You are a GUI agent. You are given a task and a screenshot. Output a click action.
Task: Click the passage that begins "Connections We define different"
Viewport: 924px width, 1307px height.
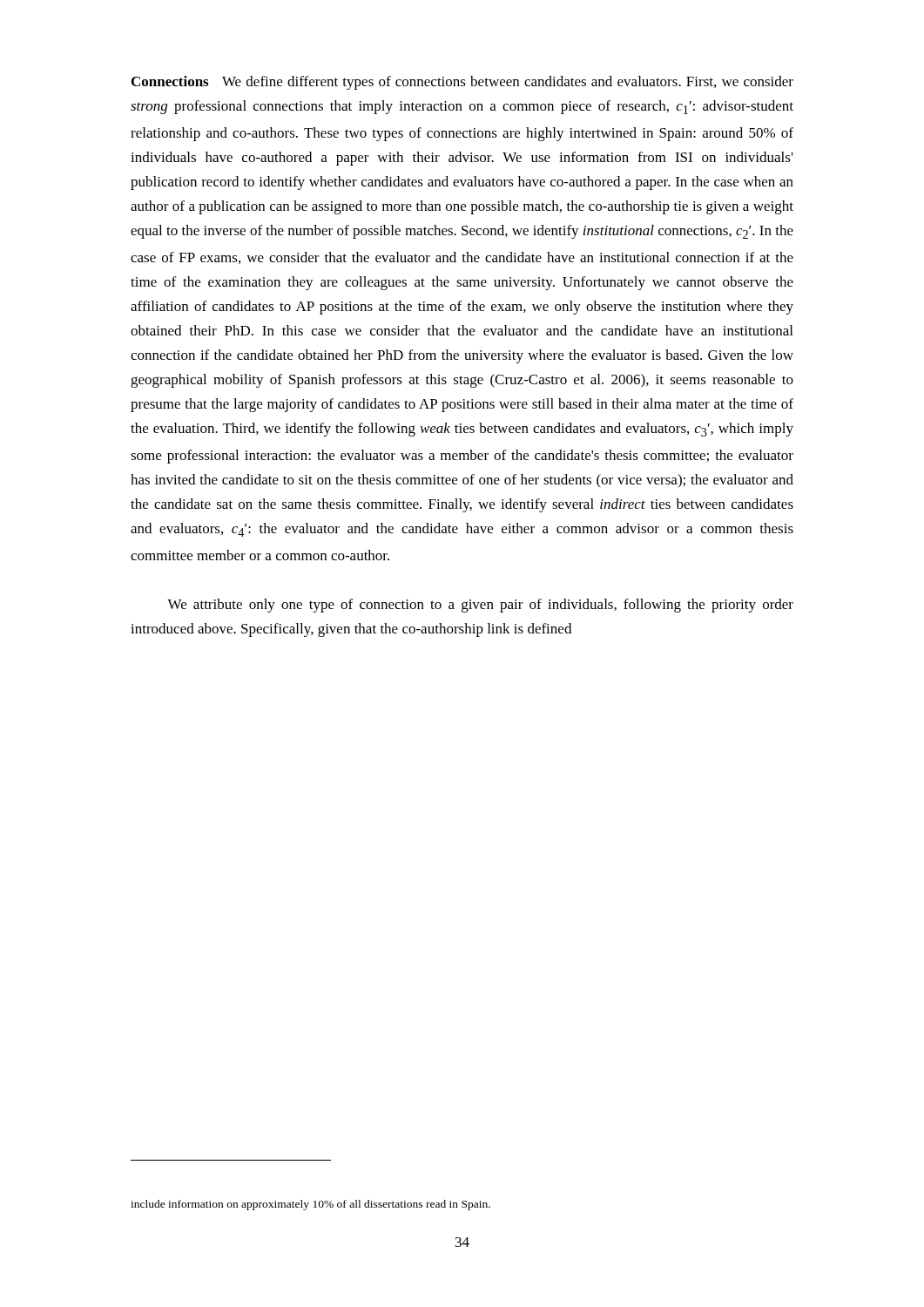(462, 318)
